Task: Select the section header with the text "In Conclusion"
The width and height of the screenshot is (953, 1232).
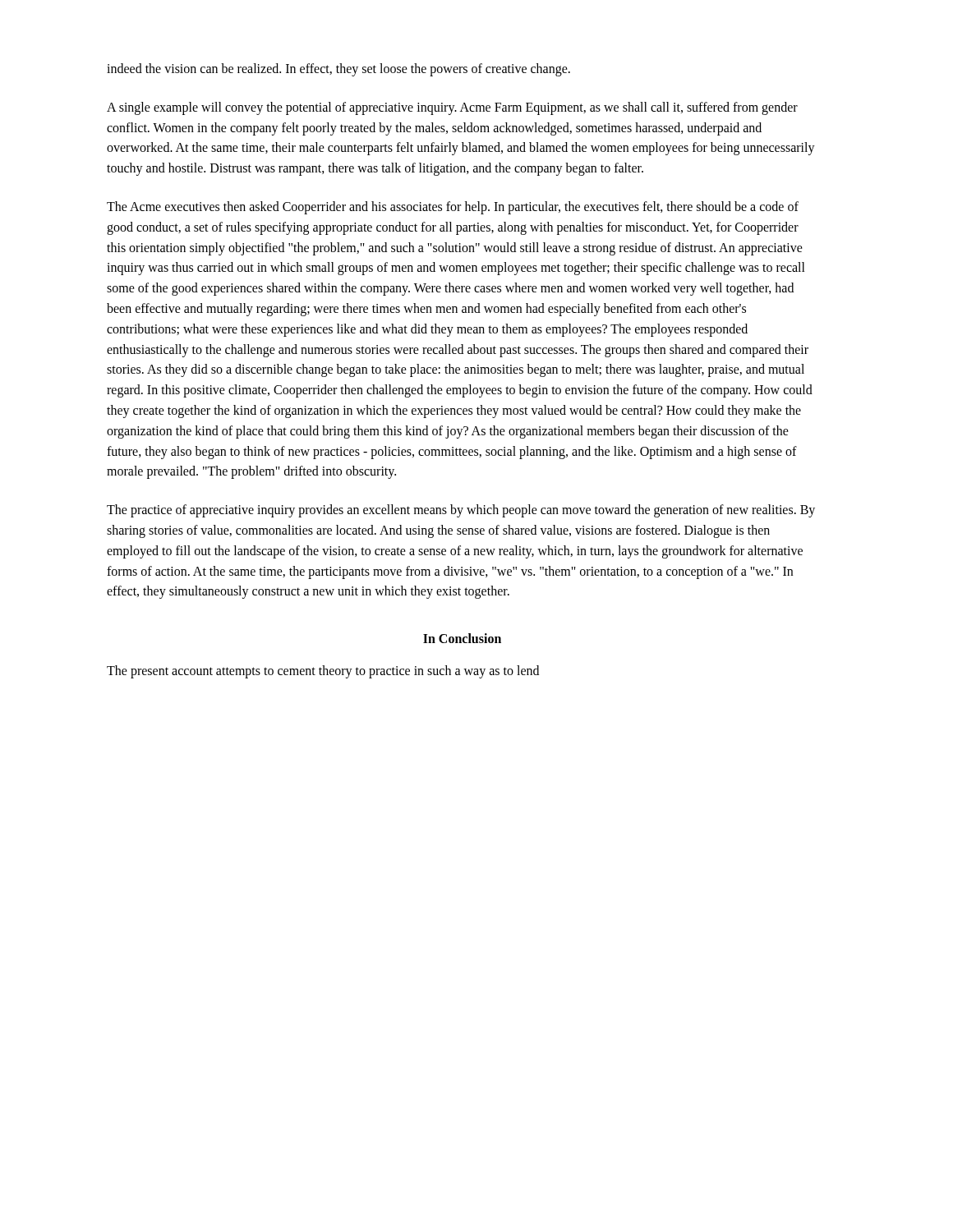Action: [x=462, y=639]
